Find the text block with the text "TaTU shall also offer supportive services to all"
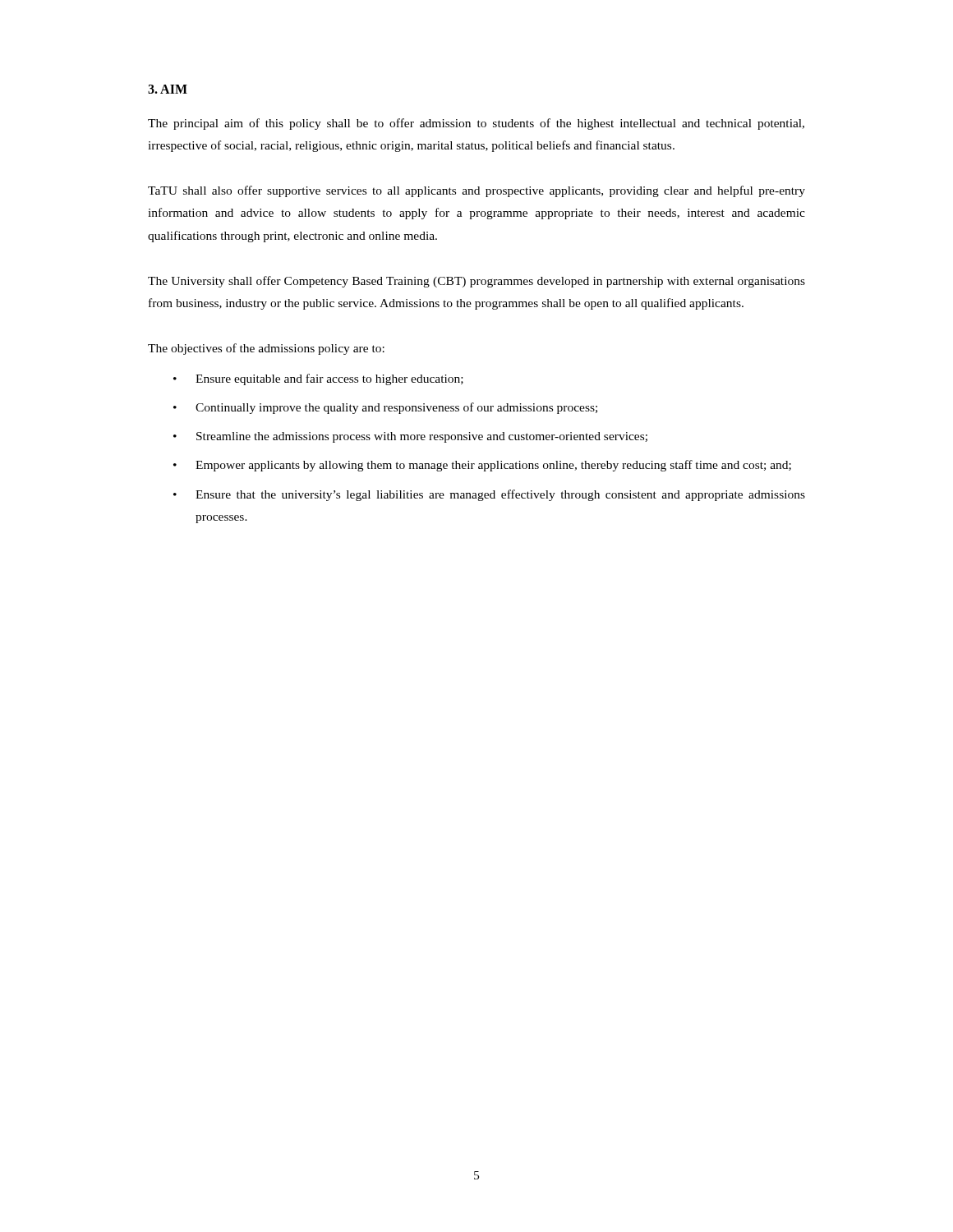Image resolution: width=953 pixels, height=1232 pixels. (476, 213)
